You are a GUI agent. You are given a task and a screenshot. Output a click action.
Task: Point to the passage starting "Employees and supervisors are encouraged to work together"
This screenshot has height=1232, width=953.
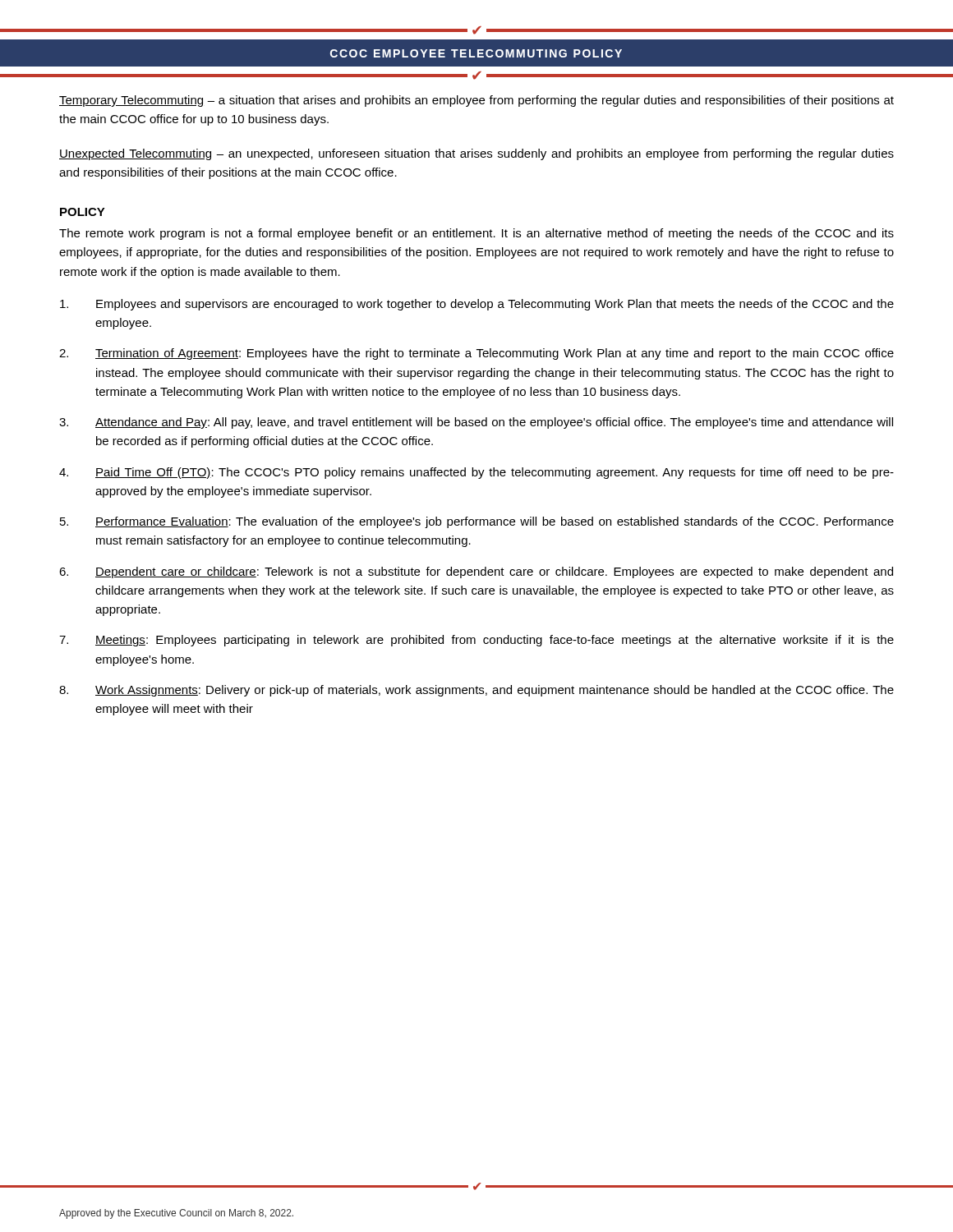click(476, 313)
